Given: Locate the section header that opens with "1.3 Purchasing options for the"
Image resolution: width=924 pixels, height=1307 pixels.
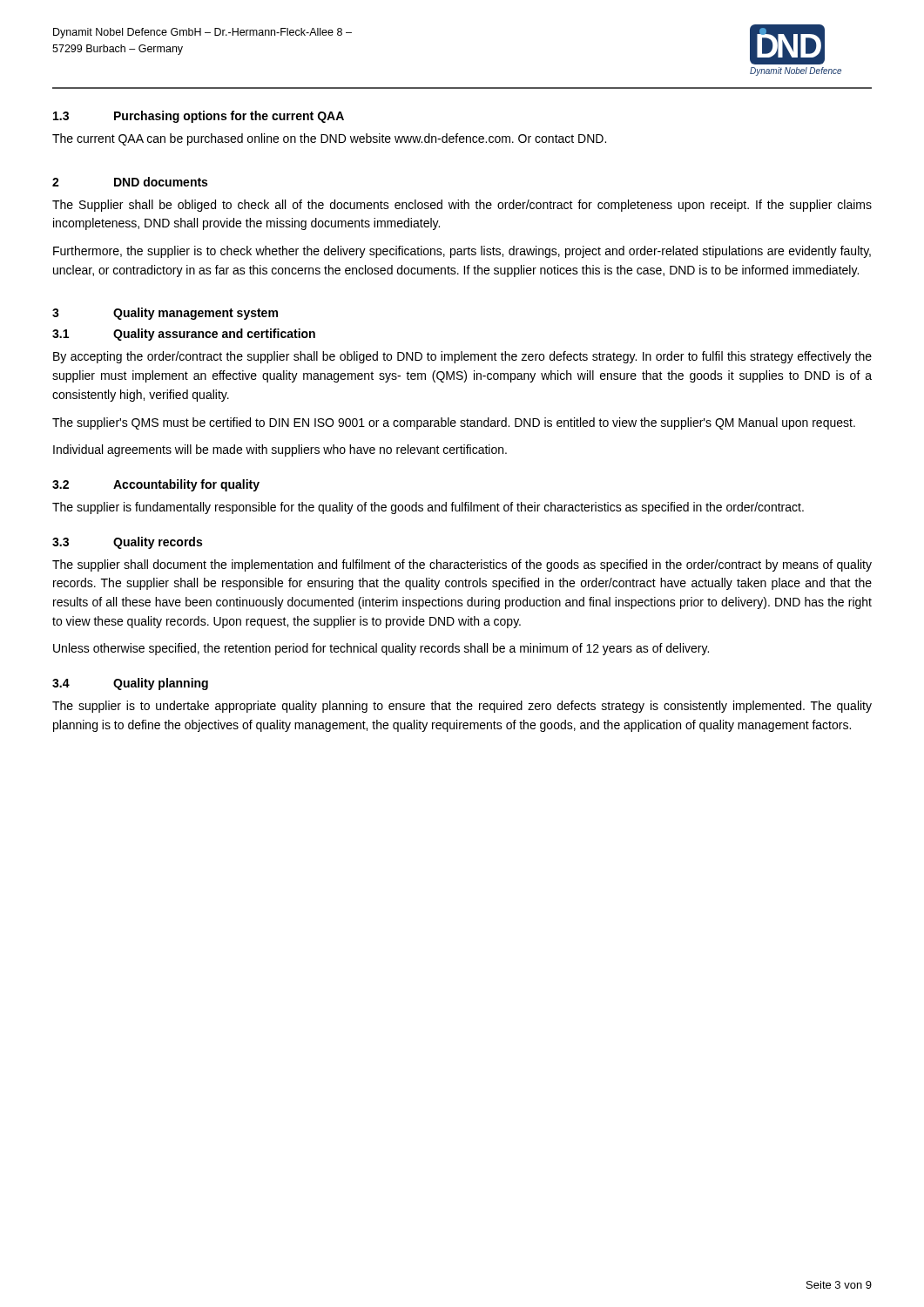Looking at the screenshot, I should pos(198,116).
